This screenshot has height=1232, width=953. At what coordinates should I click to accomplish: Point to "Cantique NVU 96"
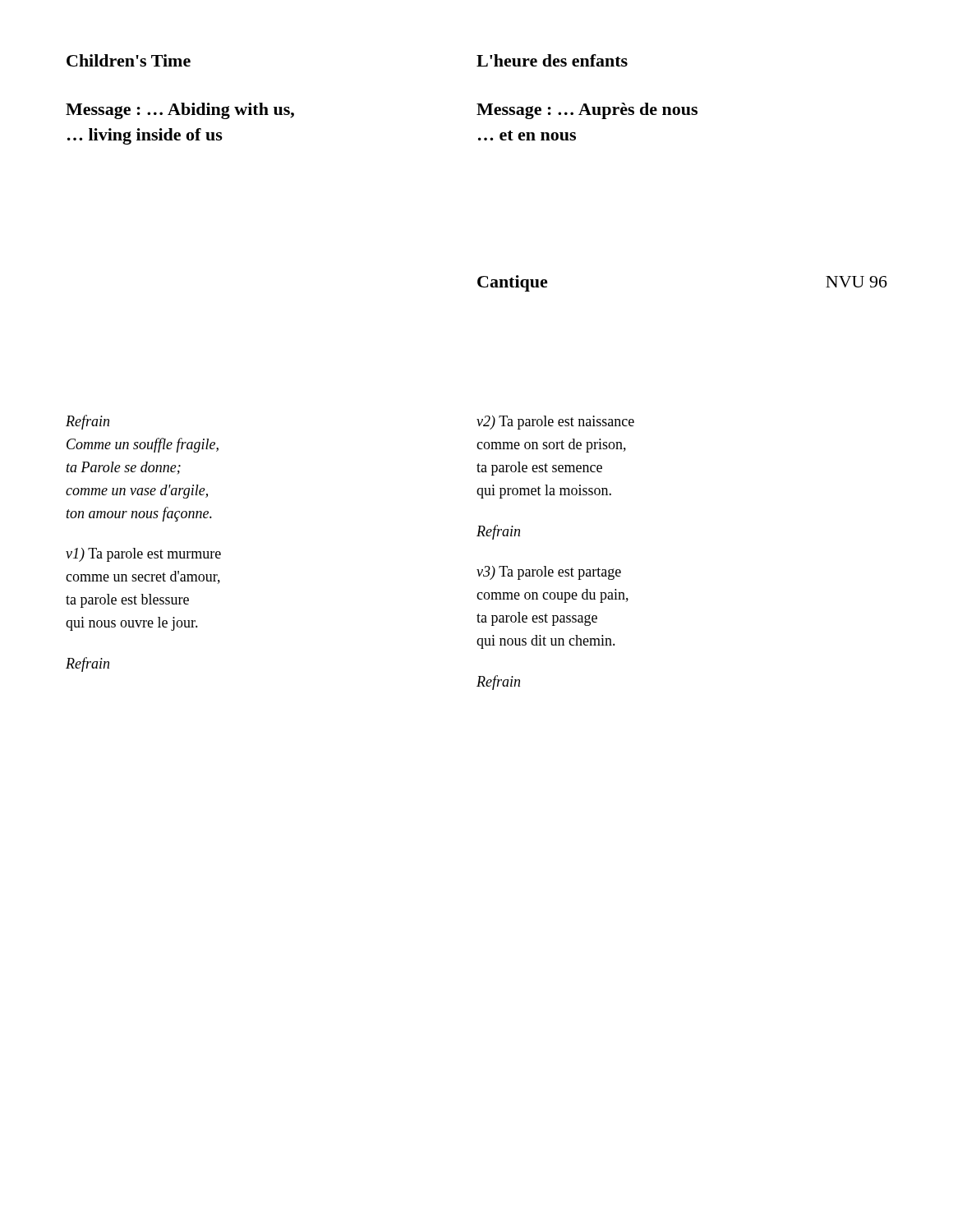pos(502,283)
